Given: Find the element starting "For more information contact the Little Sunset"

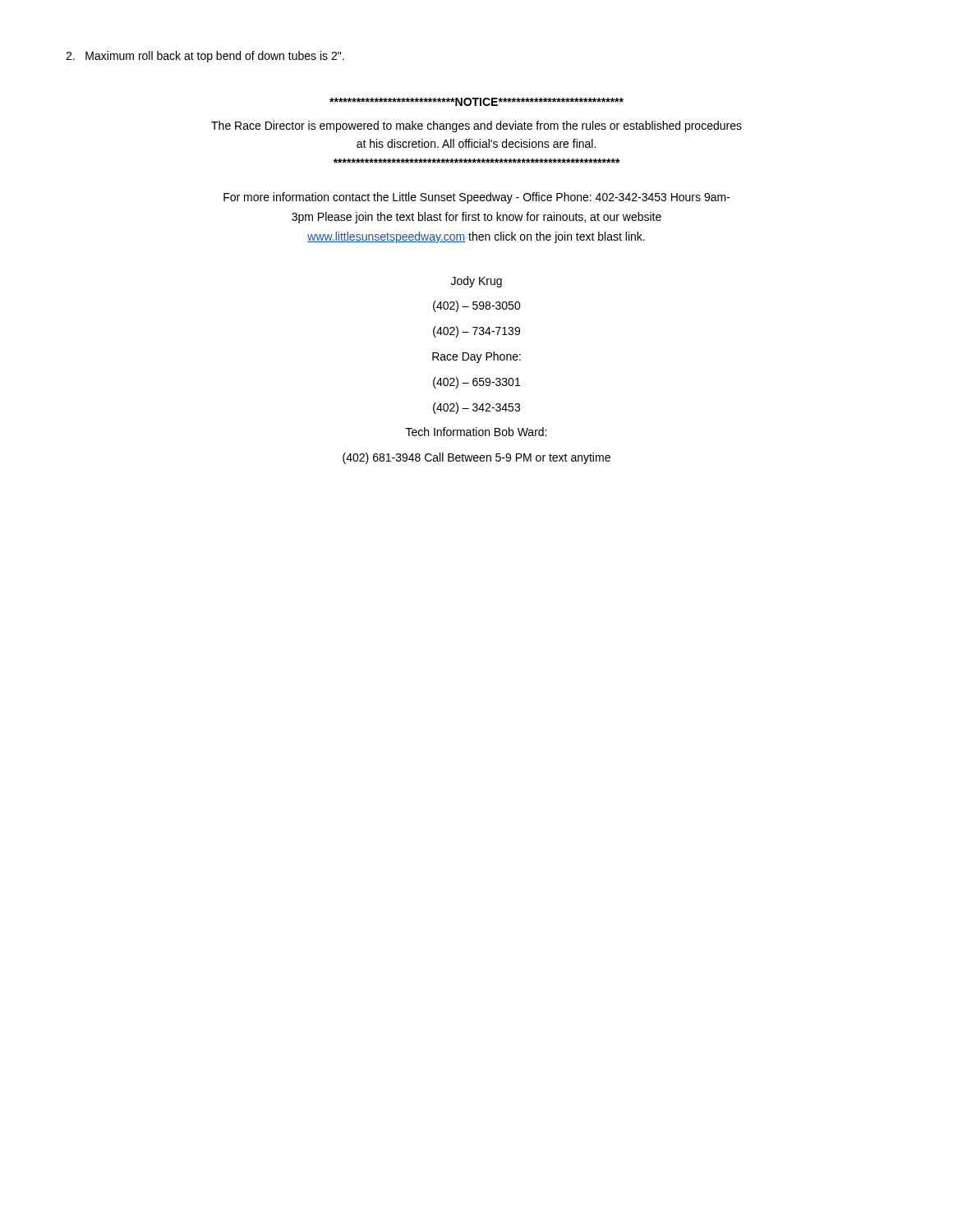Looking at the screenshot, I should pyautogui.click(x=476, y=217).
